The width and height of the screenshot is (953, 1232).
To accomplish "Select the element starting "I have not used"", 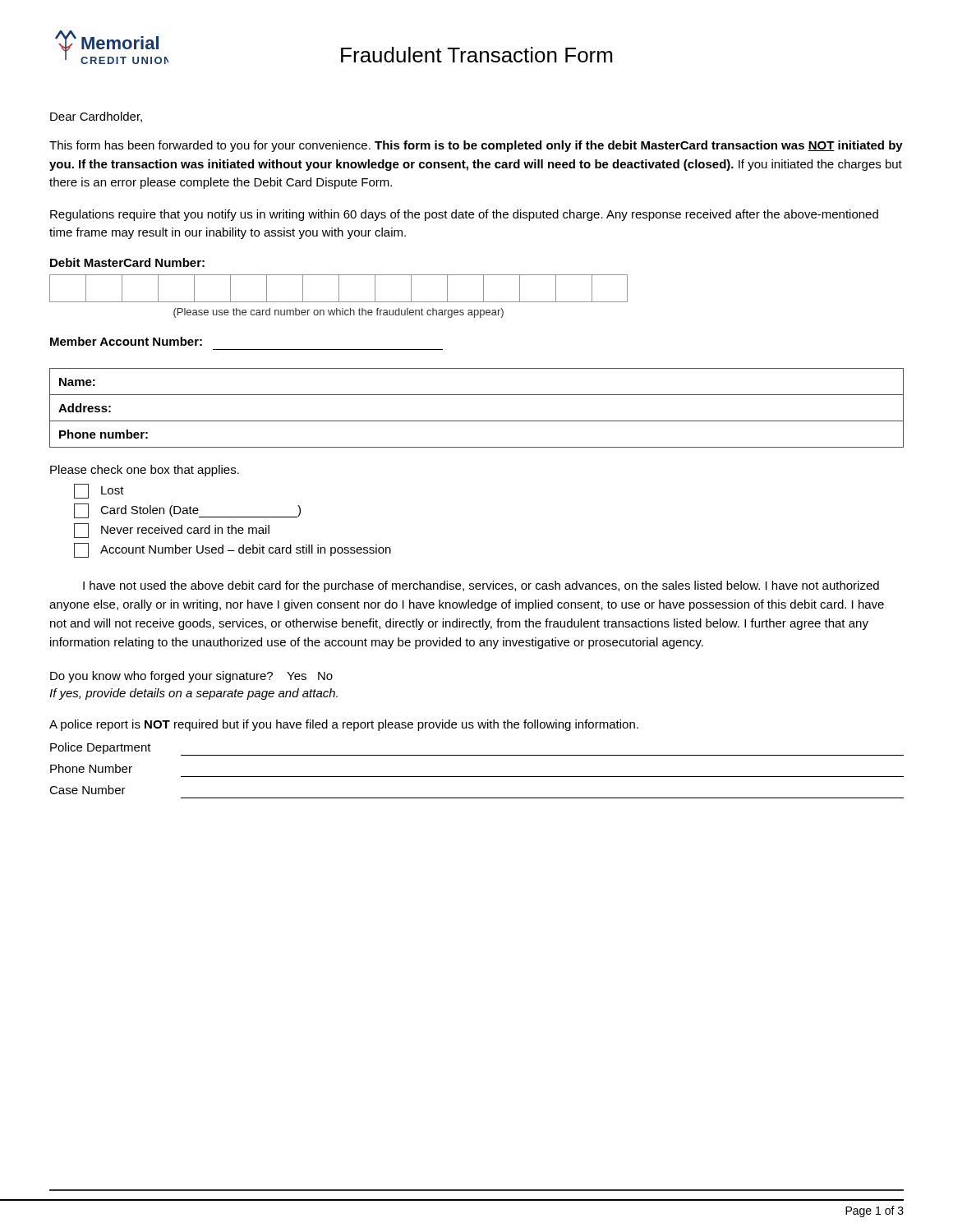I will tap(467, 613).
